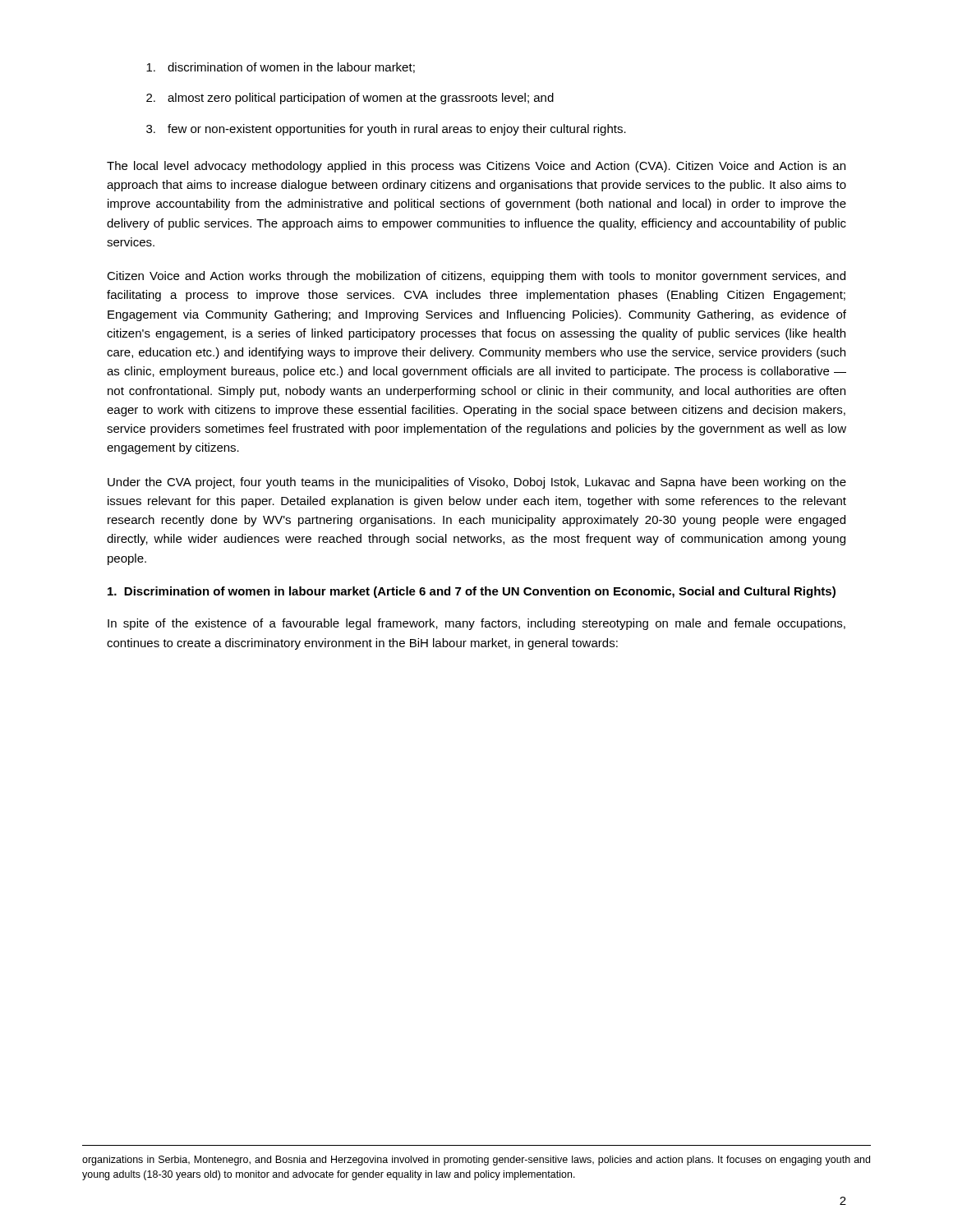Click on the list item that reads "discrimination of women in the labour market;"
The image size is (953, 1232).
pos(281,68)
